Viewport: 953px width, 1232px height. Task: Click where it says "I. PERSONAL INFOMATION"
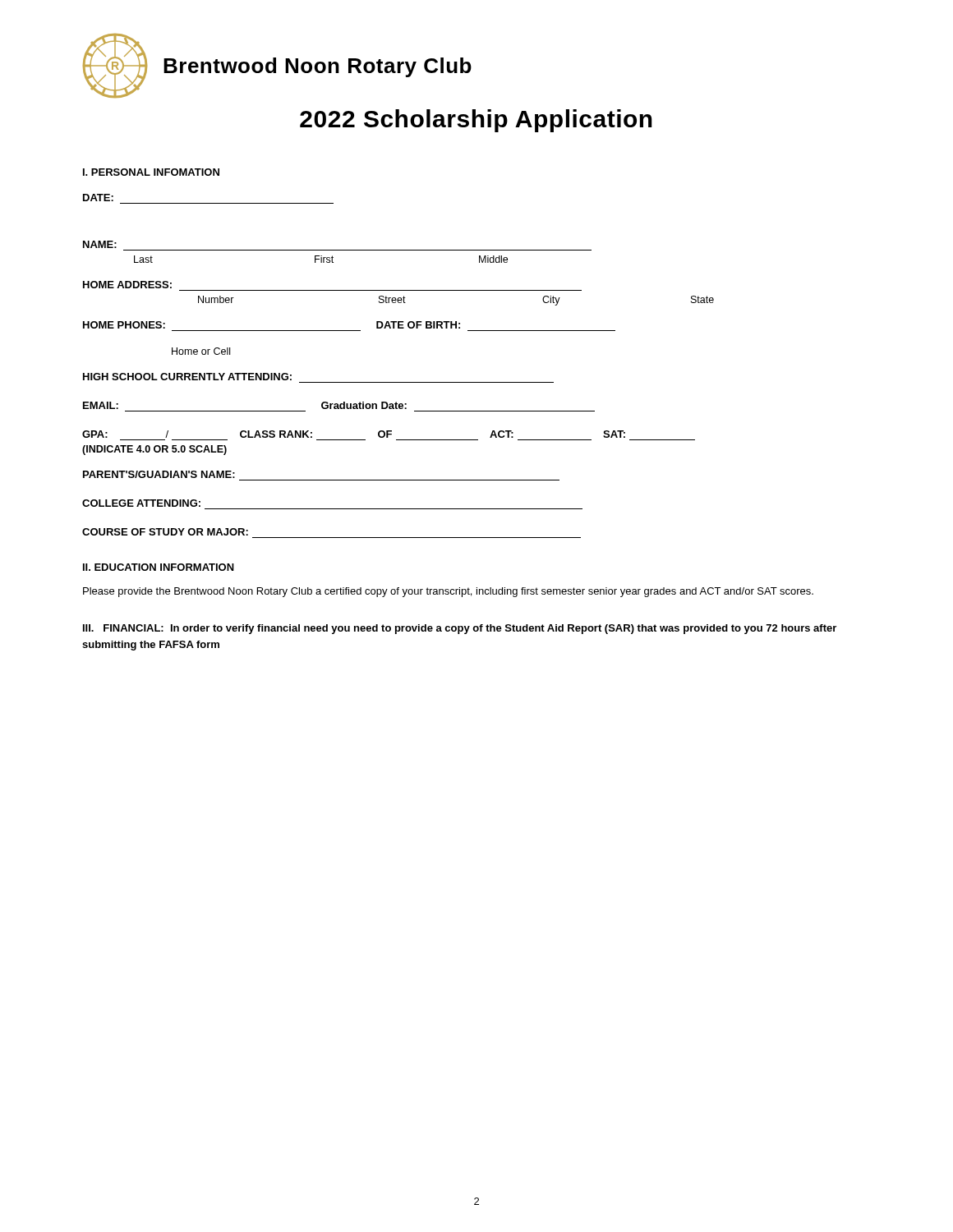151,172
